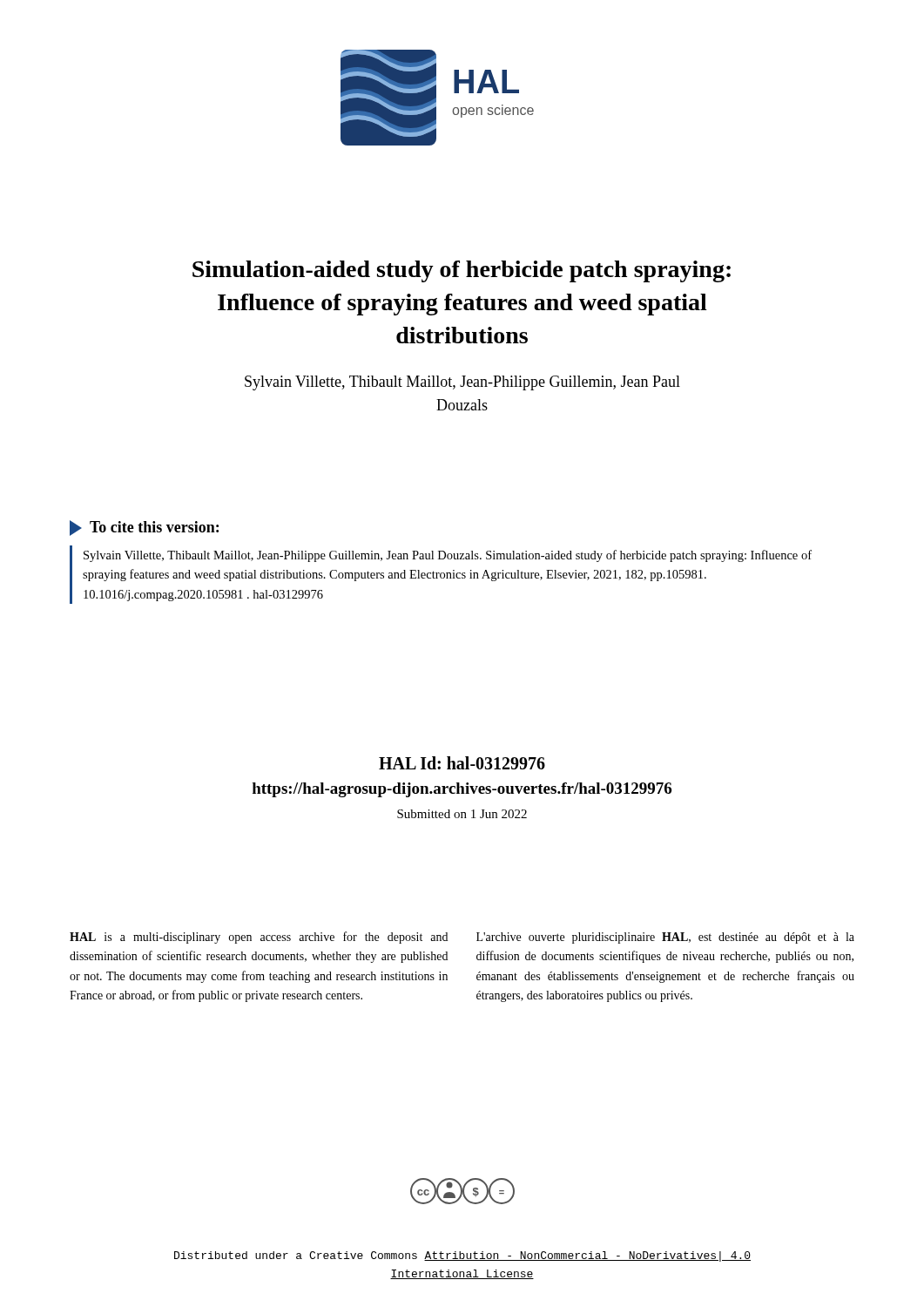The height and width of the screenshot is (1307, 924).
Task: Click on the text block starting "Simulation-aided study of herbicide patch"
Action: [x=462, y=335]
